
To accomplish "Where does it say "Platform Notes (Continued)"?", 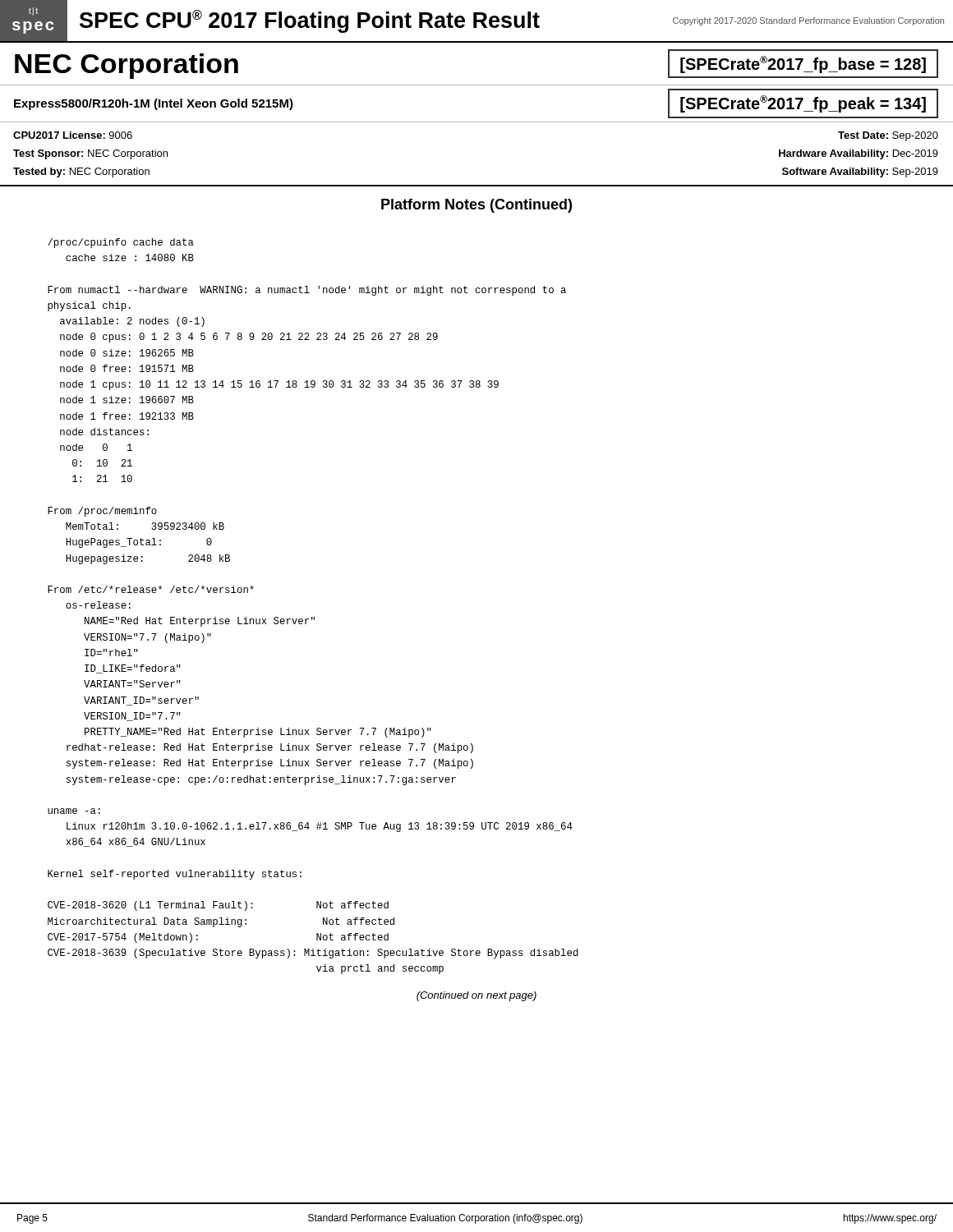I will (x=476, y=204).
